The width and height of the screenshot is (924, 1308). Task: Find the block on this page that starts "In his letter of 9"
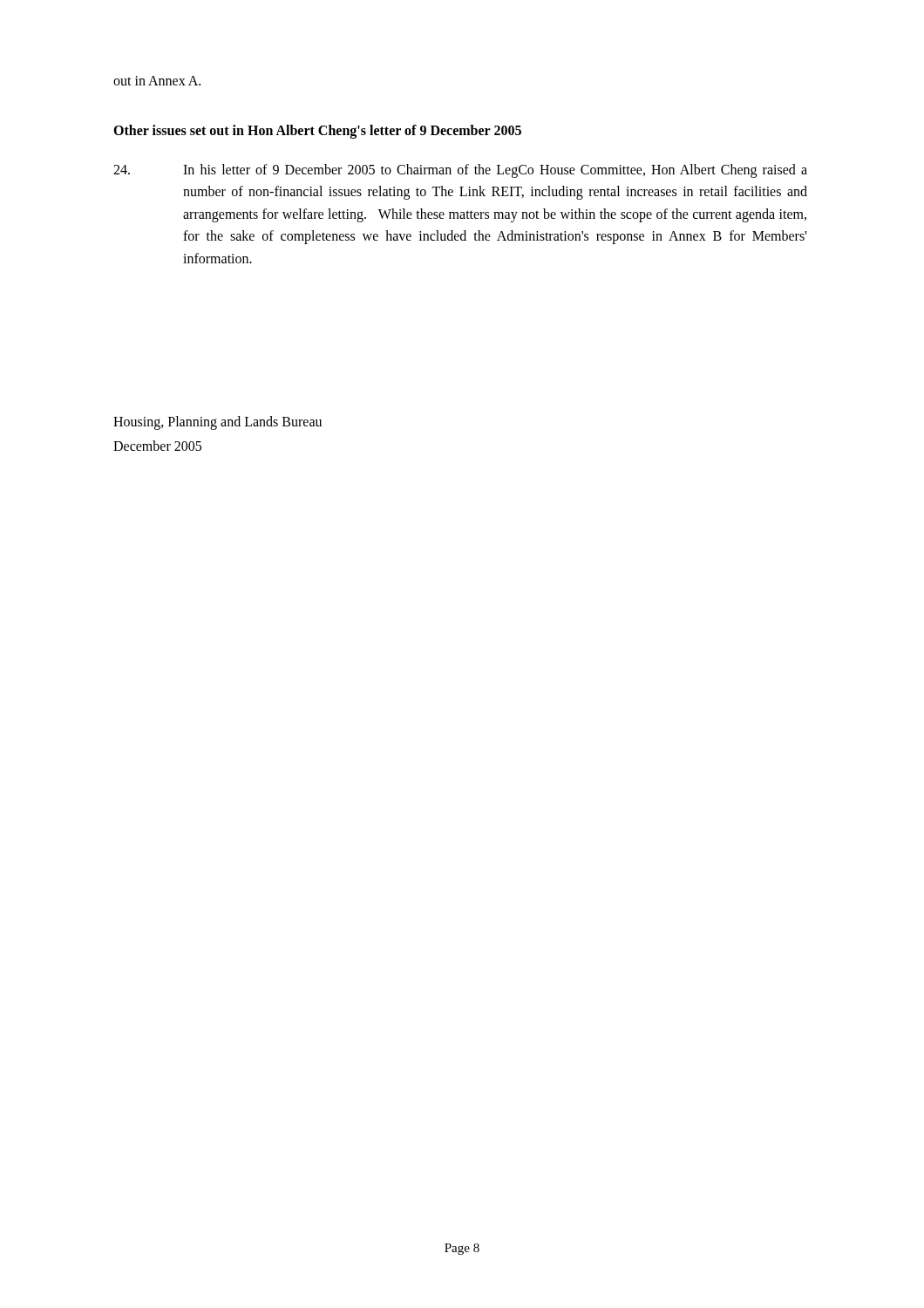pos(460,214)
